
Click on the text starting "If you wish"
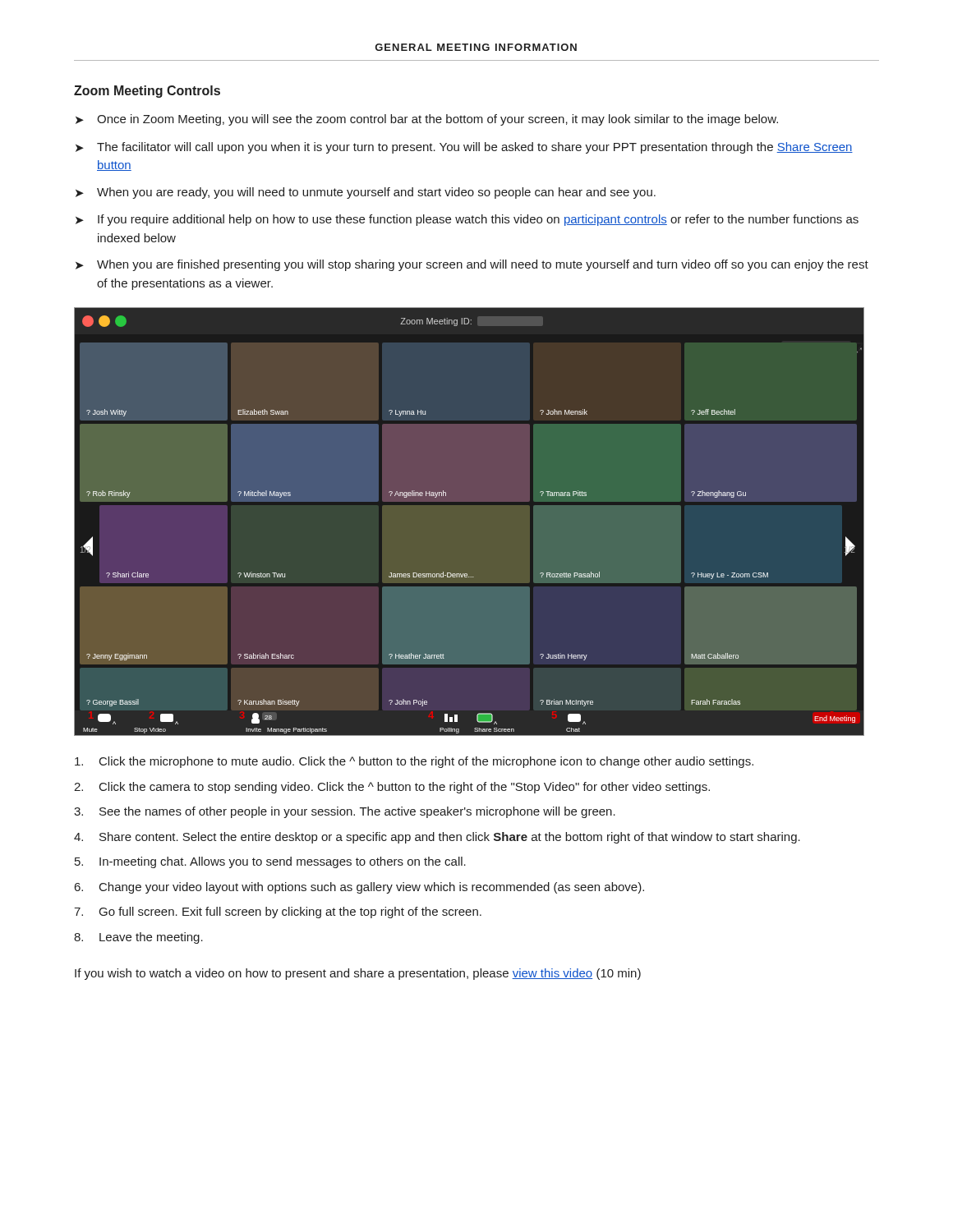coord(358,973)
